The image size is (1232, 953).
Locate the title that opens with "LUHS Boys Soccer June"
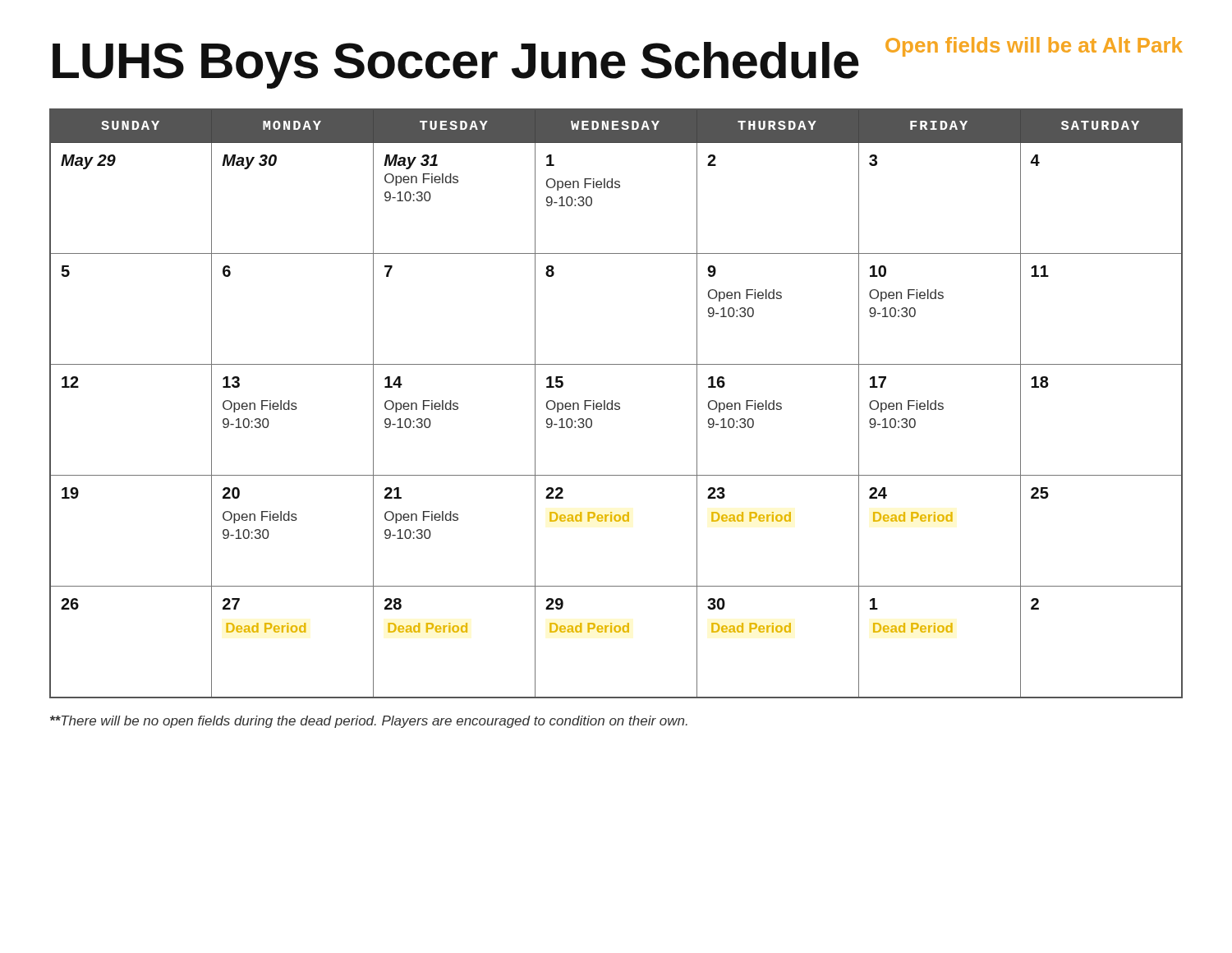(454, 61)
